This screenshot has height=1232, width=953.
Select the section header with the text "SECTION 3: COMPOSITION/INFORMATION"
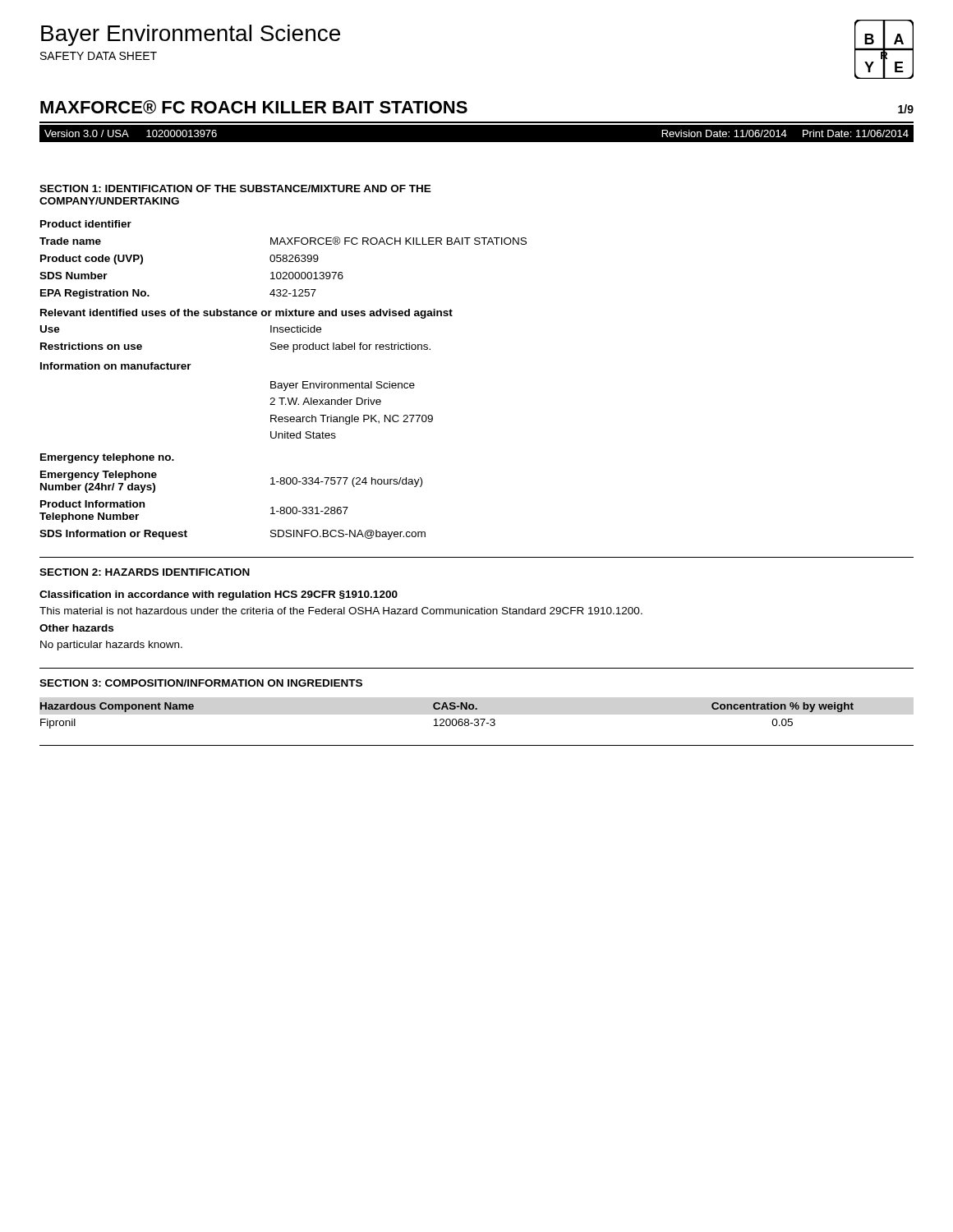[201, 683]
